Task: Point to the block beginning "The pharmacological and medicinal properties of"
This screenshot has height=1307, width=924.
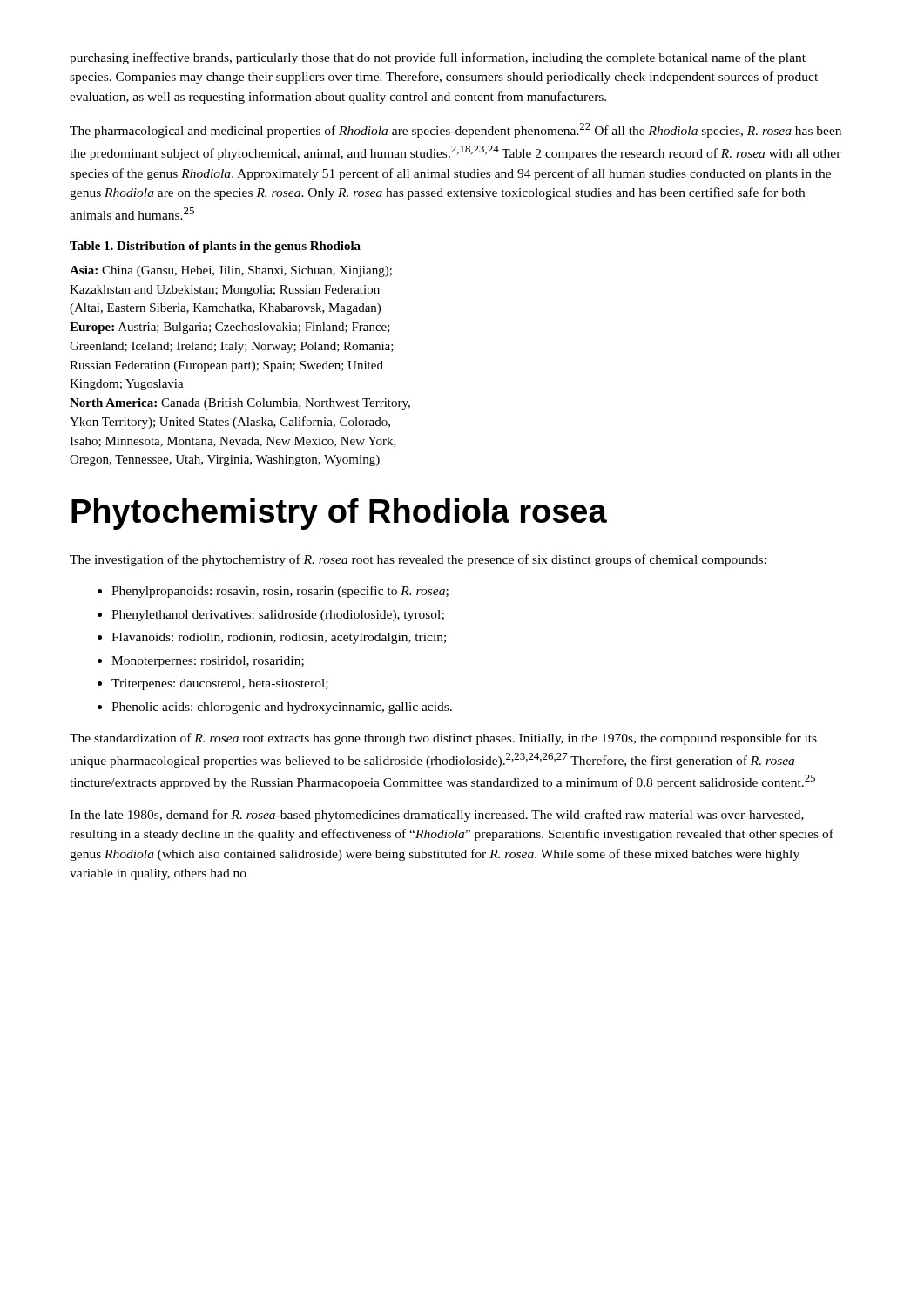Action: (x=457, y=172)
